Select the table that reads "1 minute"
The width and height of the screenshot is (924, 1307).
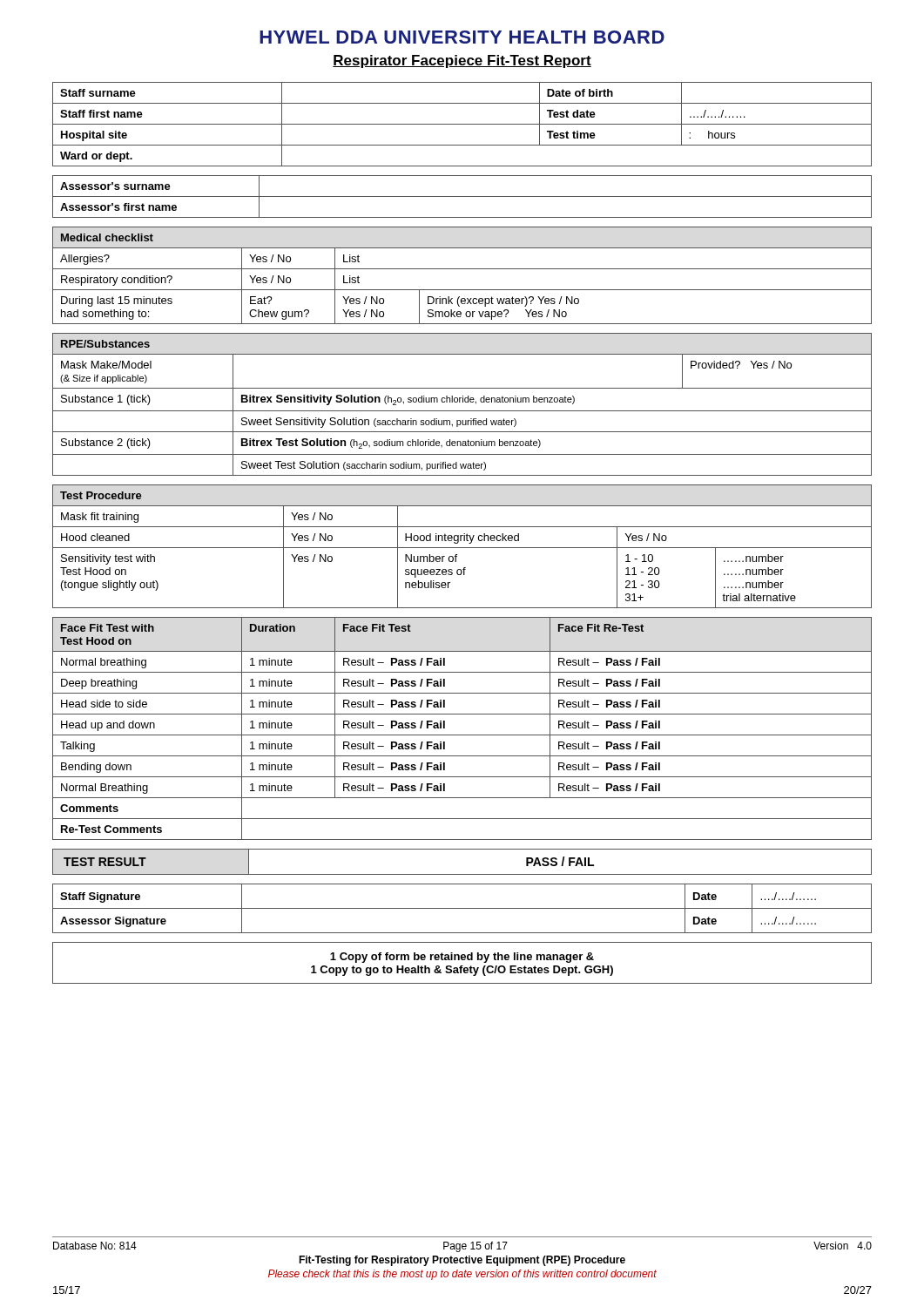(462, 729)
